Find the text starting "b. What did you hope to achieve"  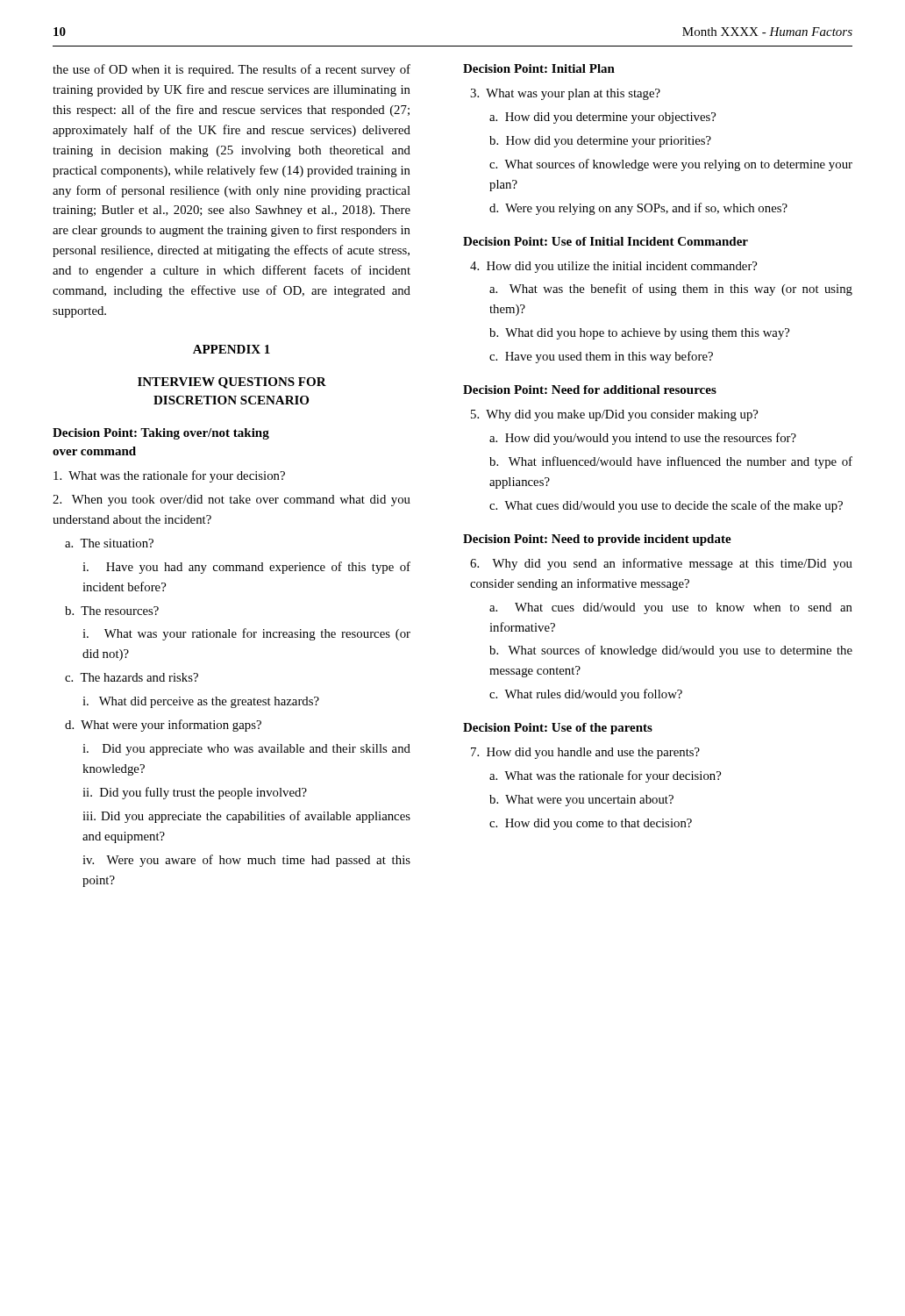[640, 333]
